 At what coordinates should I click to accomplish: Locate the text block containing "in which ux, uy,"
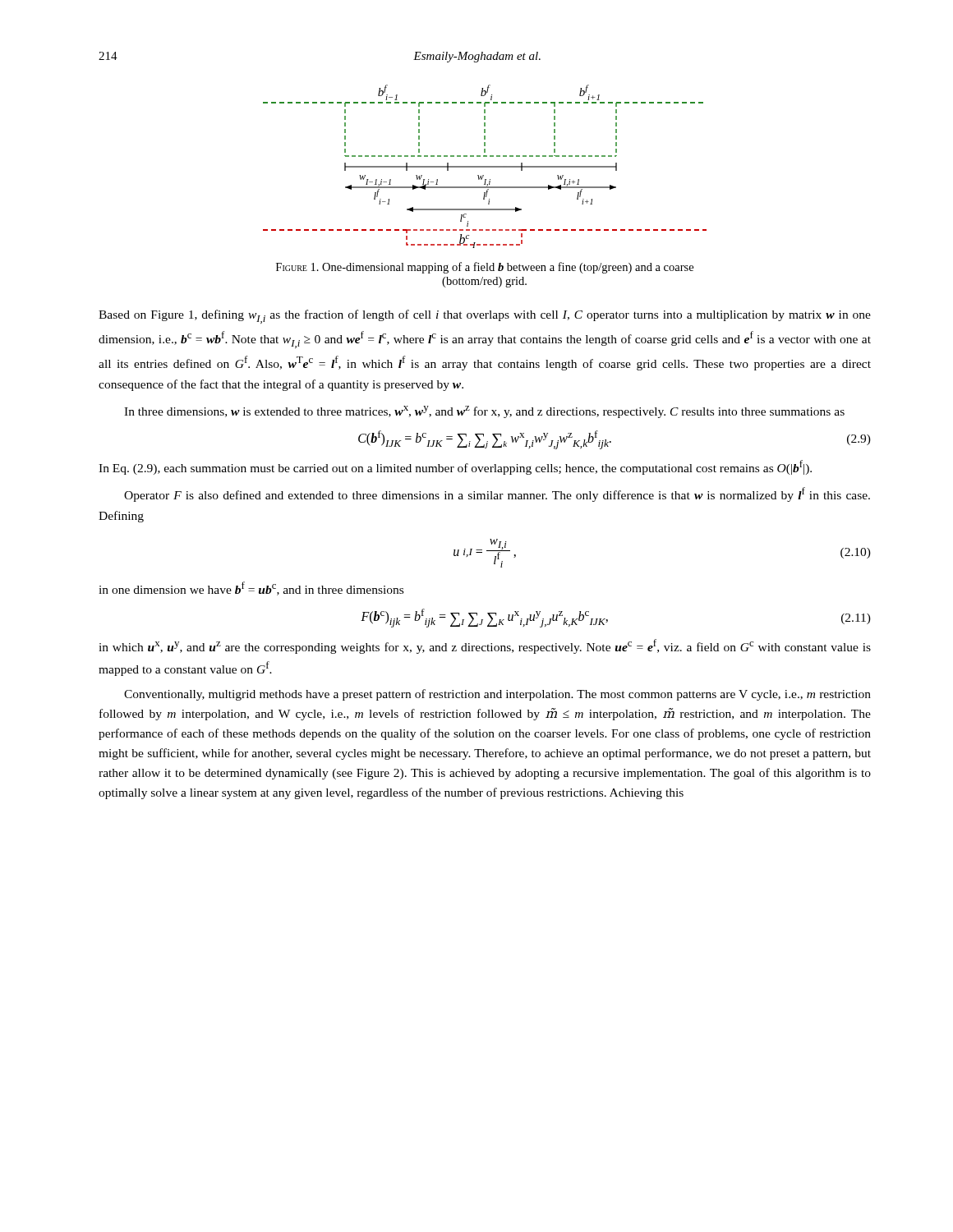pyautogui.click(x=485, y=656)
